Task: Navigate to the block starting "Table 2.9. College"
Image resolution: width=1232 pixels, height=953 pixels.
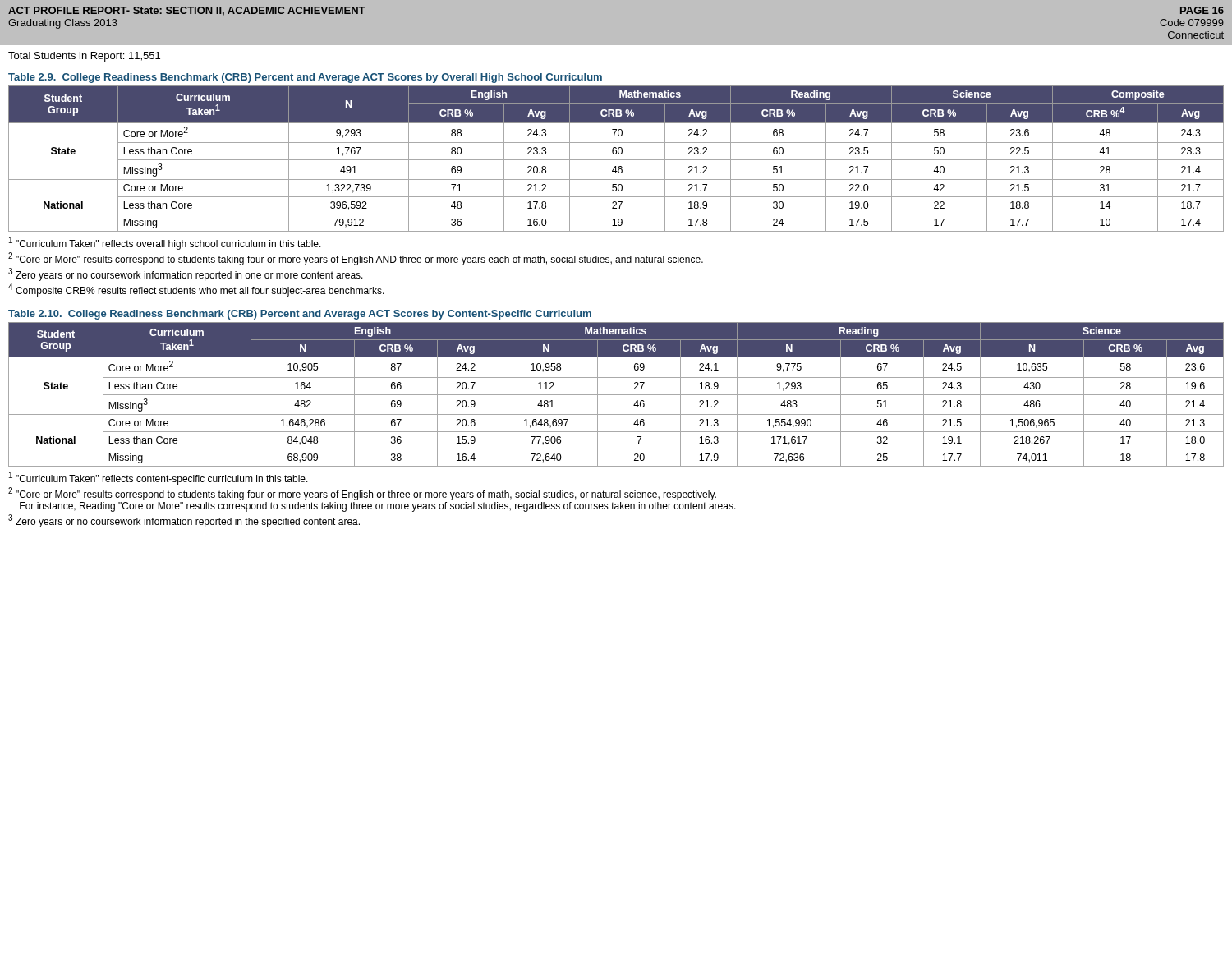Action: (305, 77)
